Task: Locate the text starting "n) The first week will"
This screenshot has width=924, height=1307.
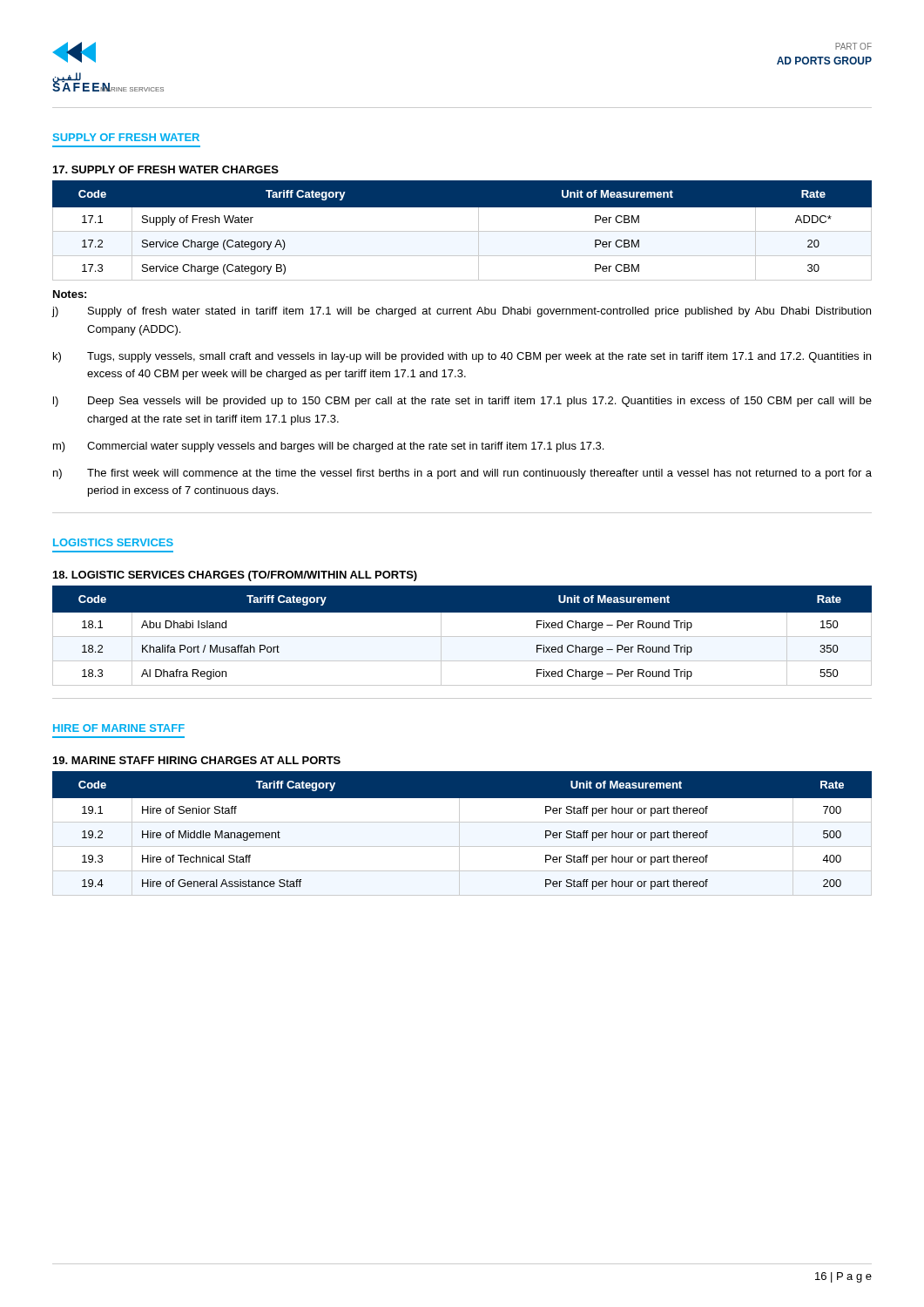Action: point(462,482)
